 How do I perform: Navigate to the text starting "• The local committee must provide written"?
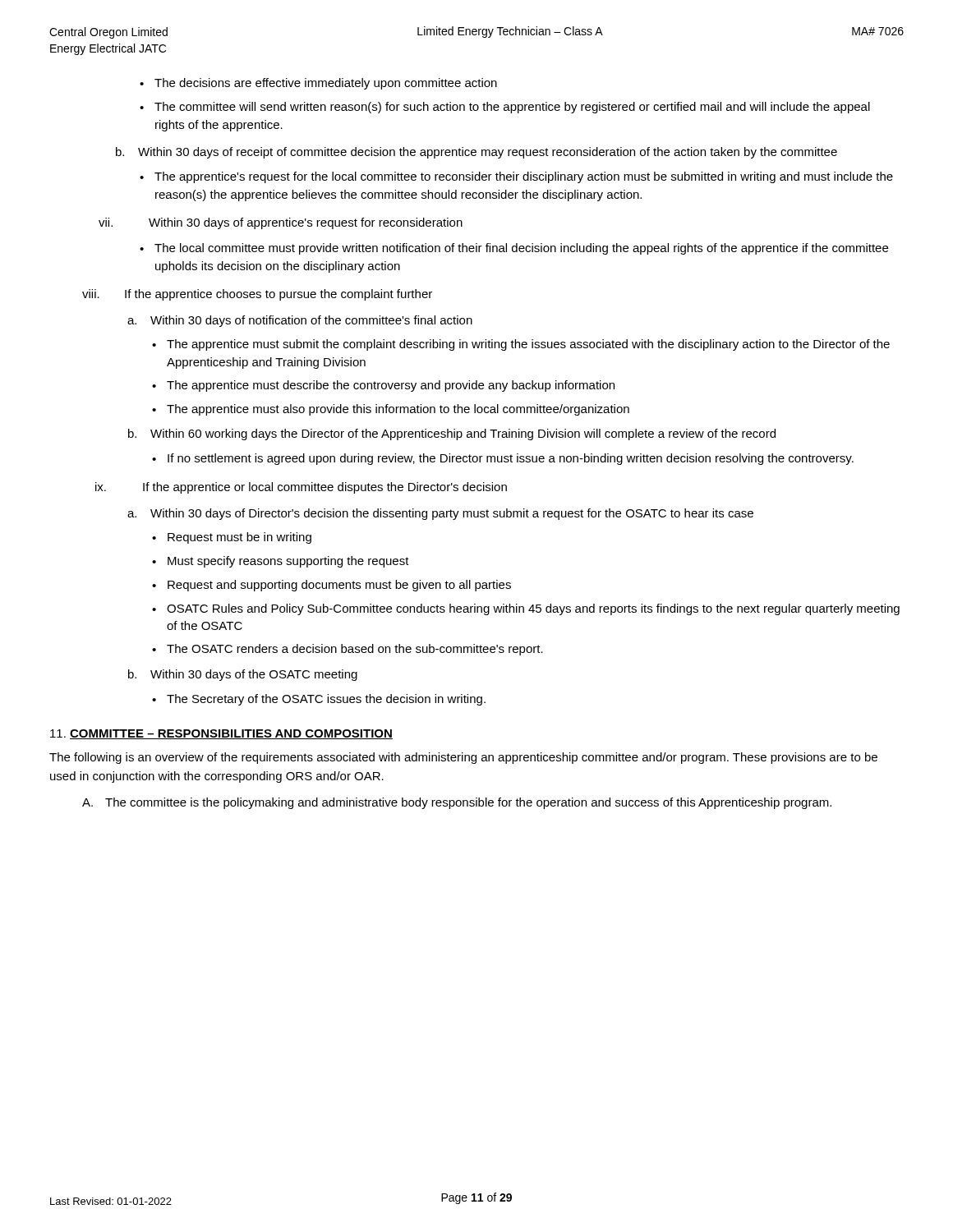[x=522, y=257]
